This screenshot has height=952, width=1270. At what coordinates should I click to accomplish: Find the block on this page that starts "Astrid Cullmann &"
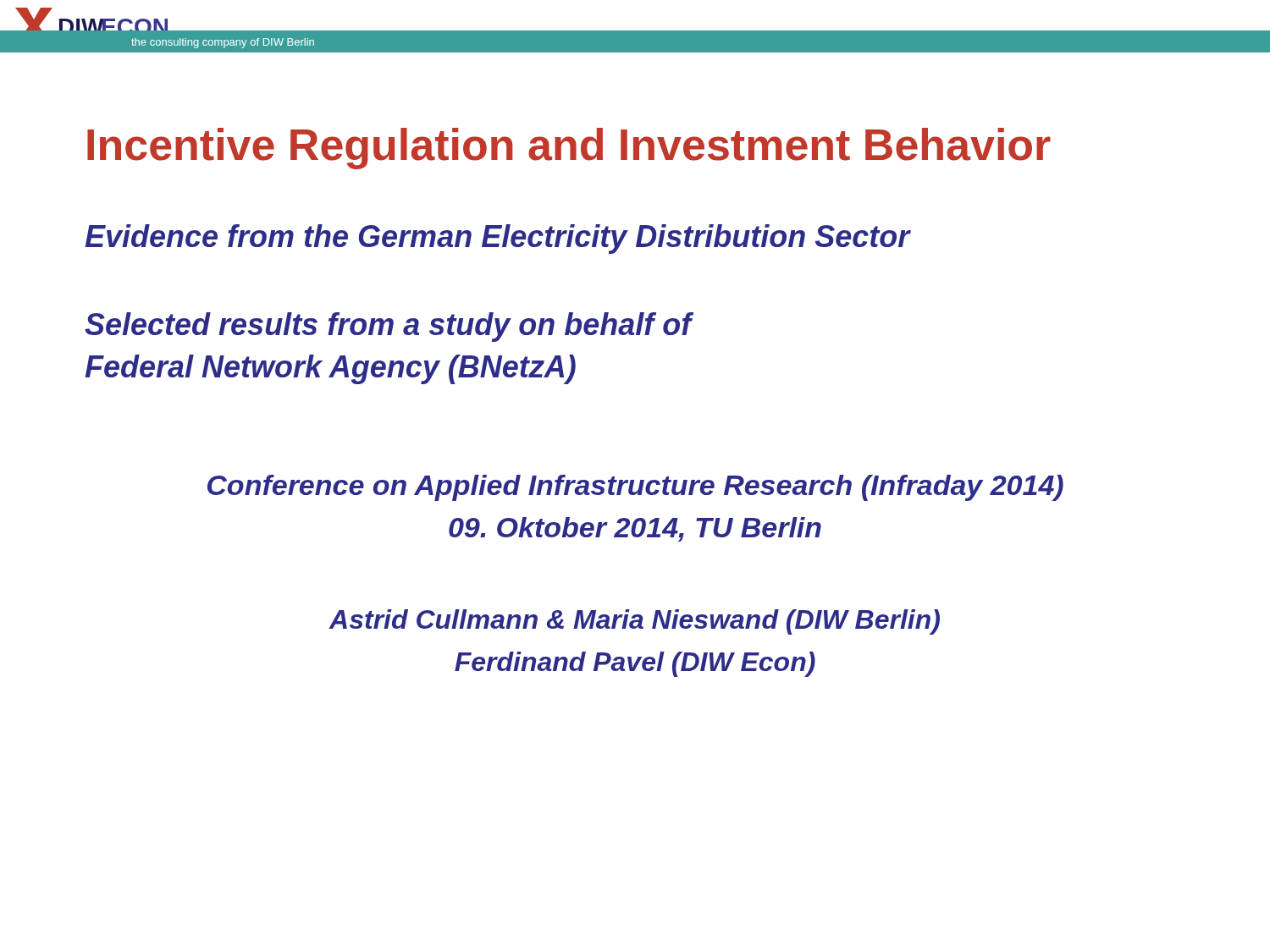pos(635,640)
